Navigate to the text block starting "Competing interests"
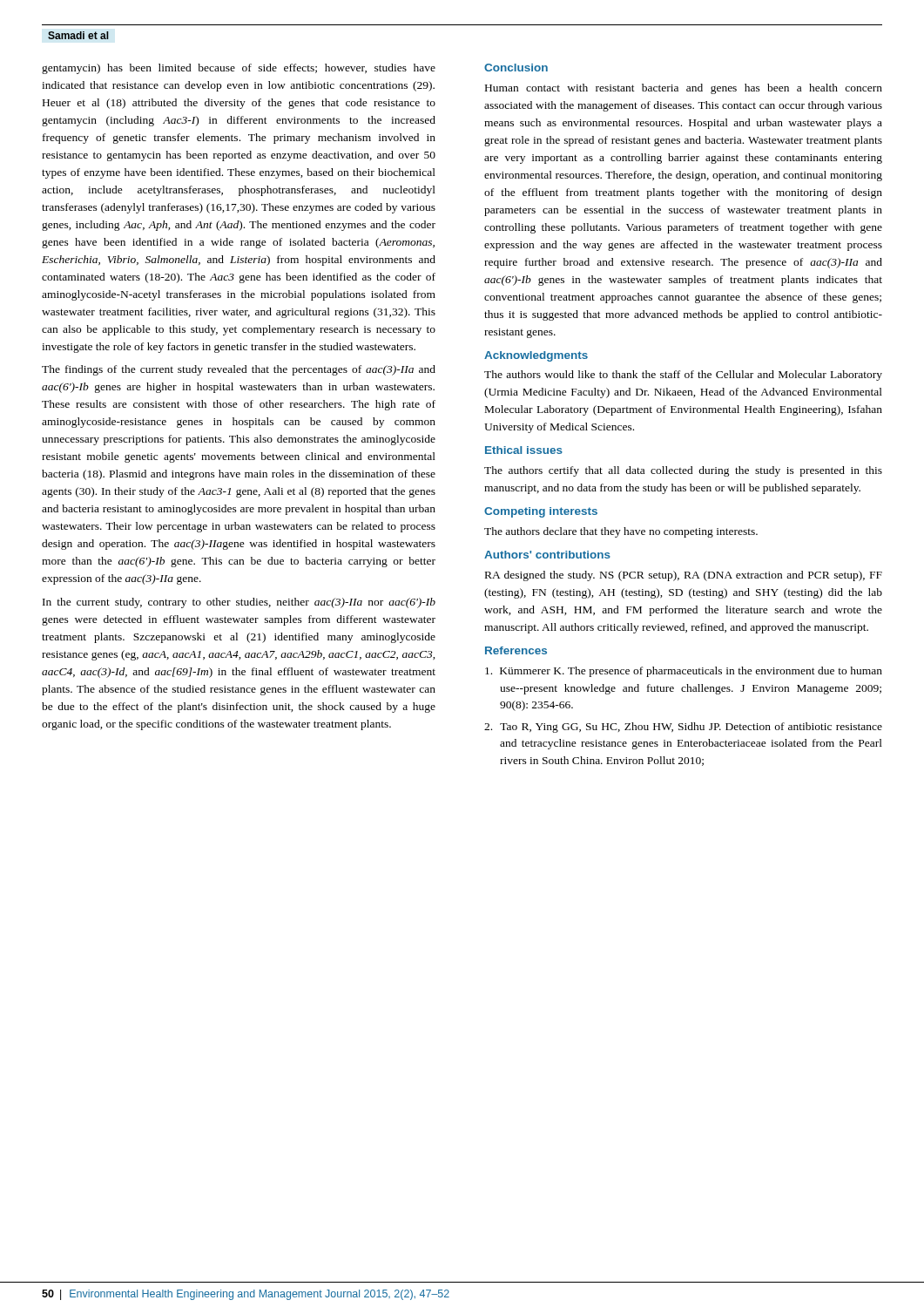The width and height of the screenshot is (924, 1307). 541,512
